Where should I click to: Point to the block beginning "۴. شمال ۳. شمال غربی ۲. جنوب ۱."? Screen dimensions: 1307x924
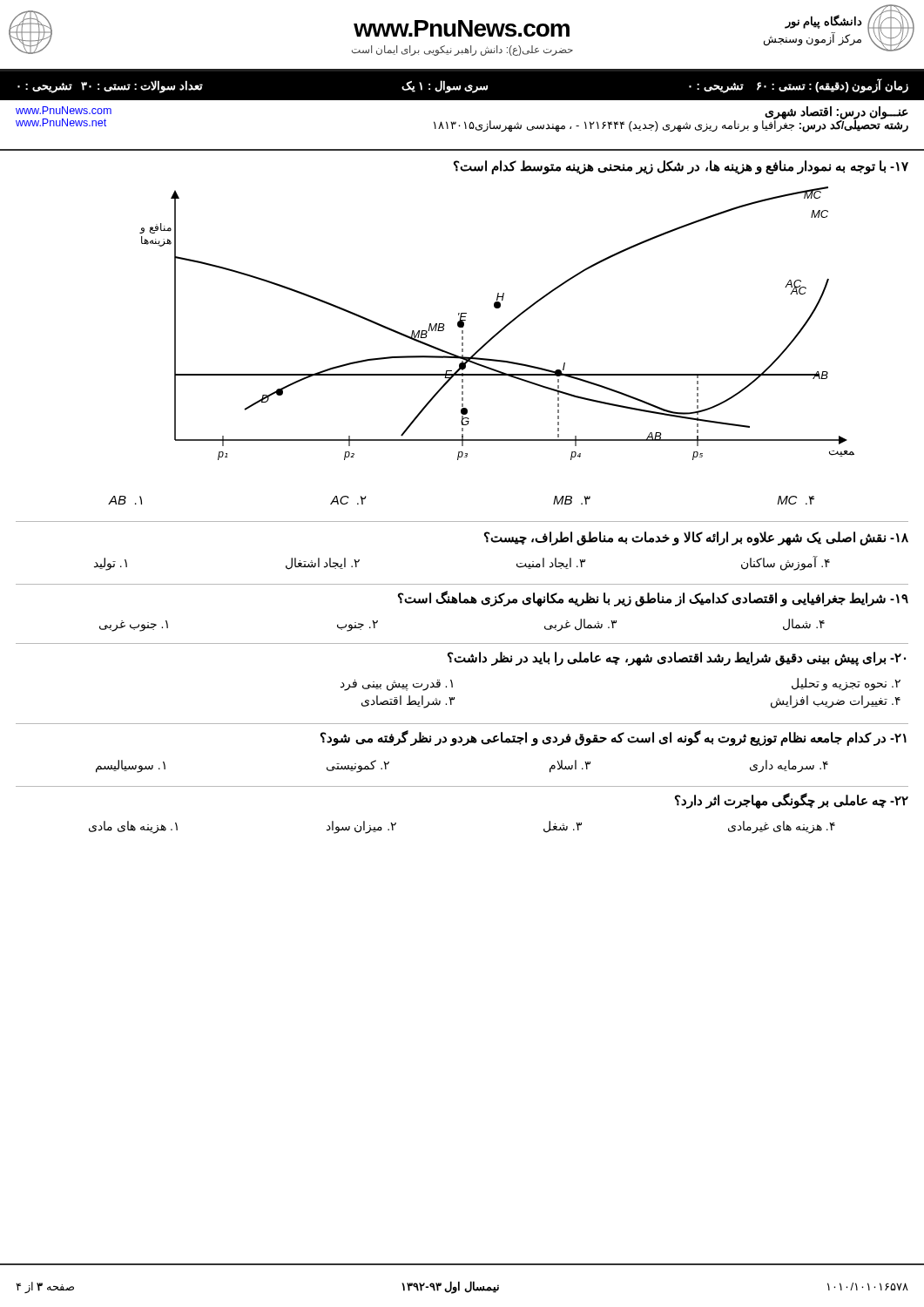(x=800, y=626)
